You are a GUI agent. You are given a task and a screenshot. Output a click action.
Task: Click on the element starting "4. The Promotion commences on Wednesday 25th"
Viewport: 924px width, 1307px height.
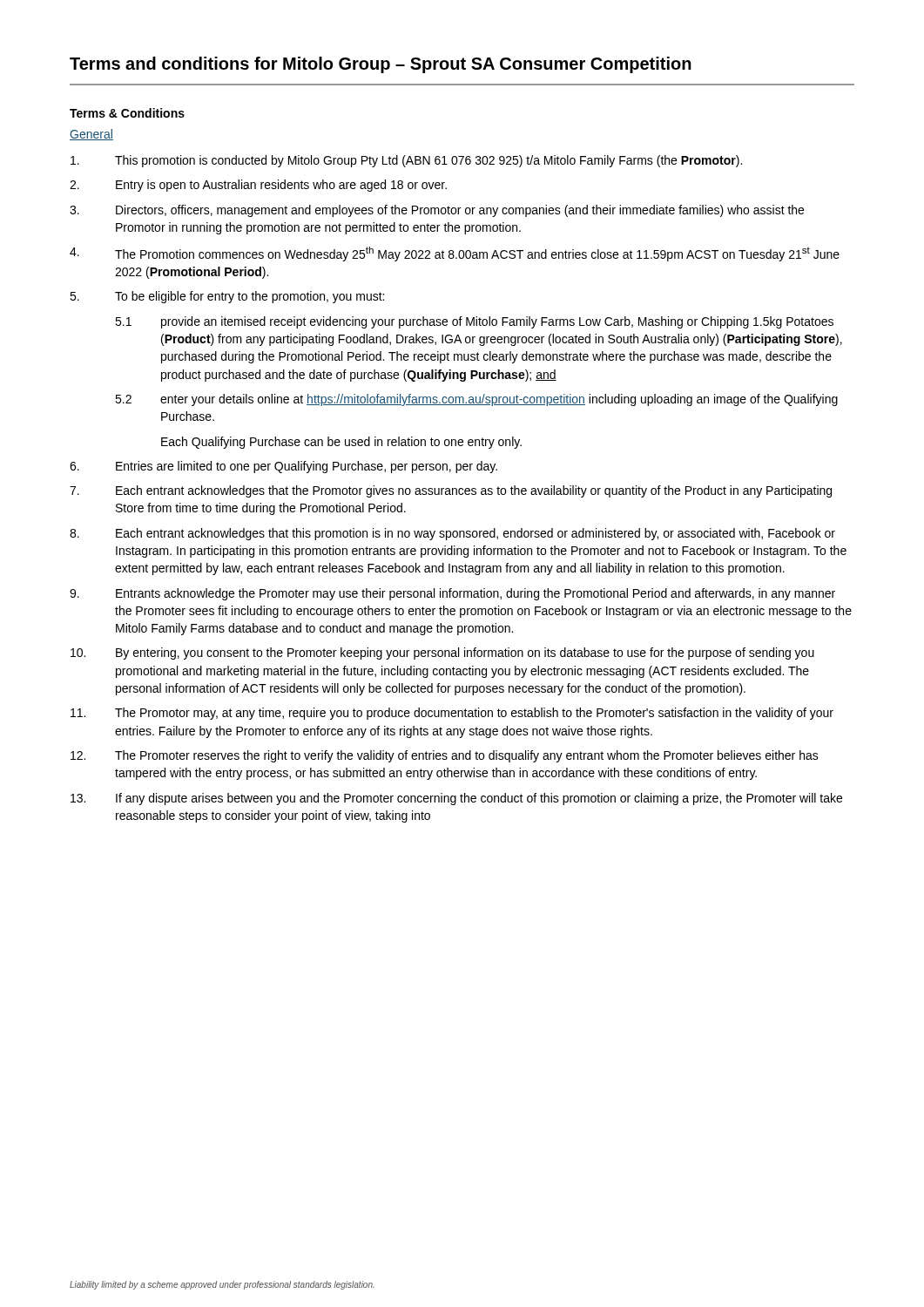point(462,262)
